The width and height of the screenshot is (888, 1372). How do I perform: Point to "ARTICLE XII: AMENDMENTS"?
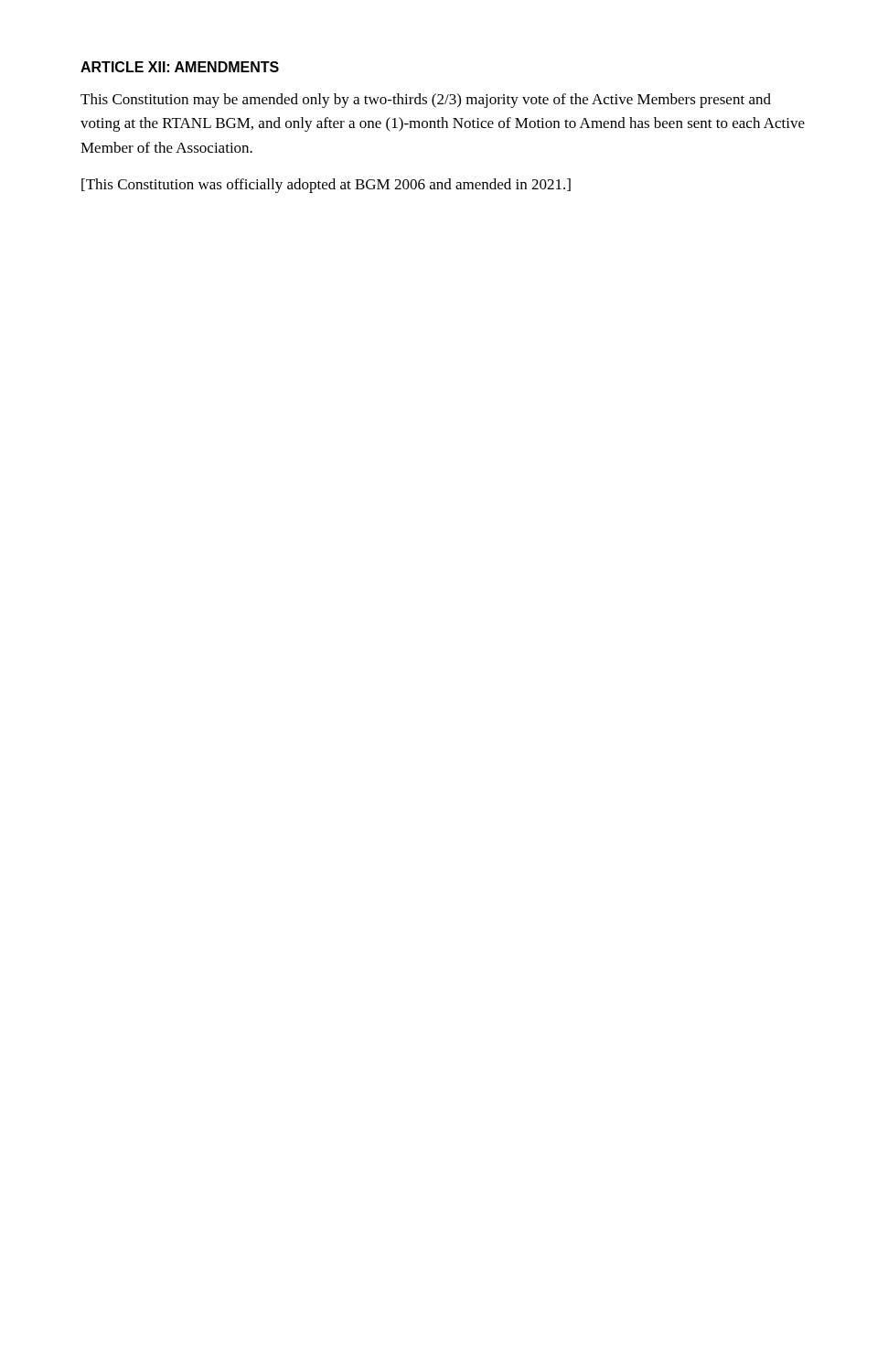point(180,67)
